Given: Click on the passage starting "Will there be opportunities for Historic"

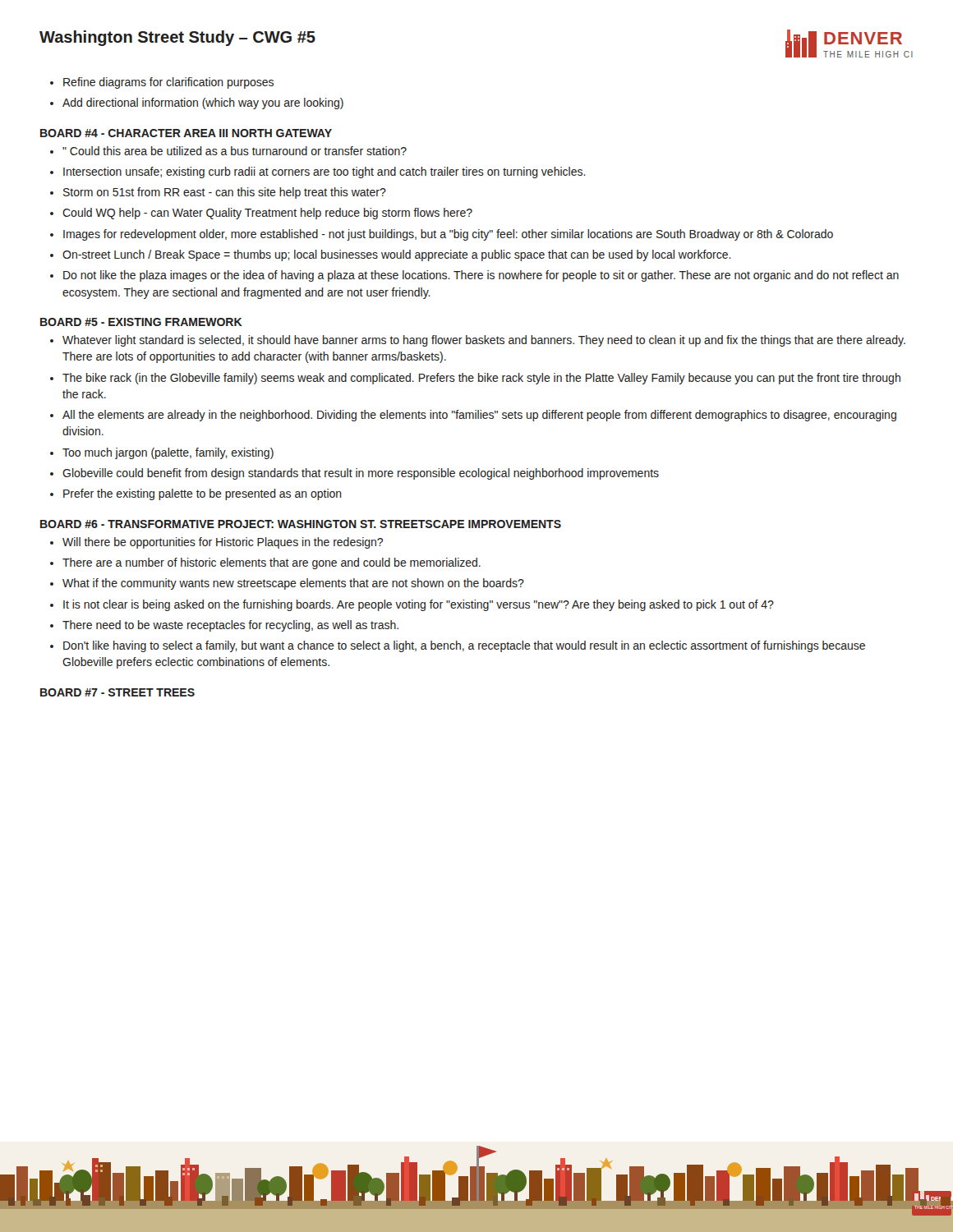Looking at the screenshot, I should coord(223,542).
